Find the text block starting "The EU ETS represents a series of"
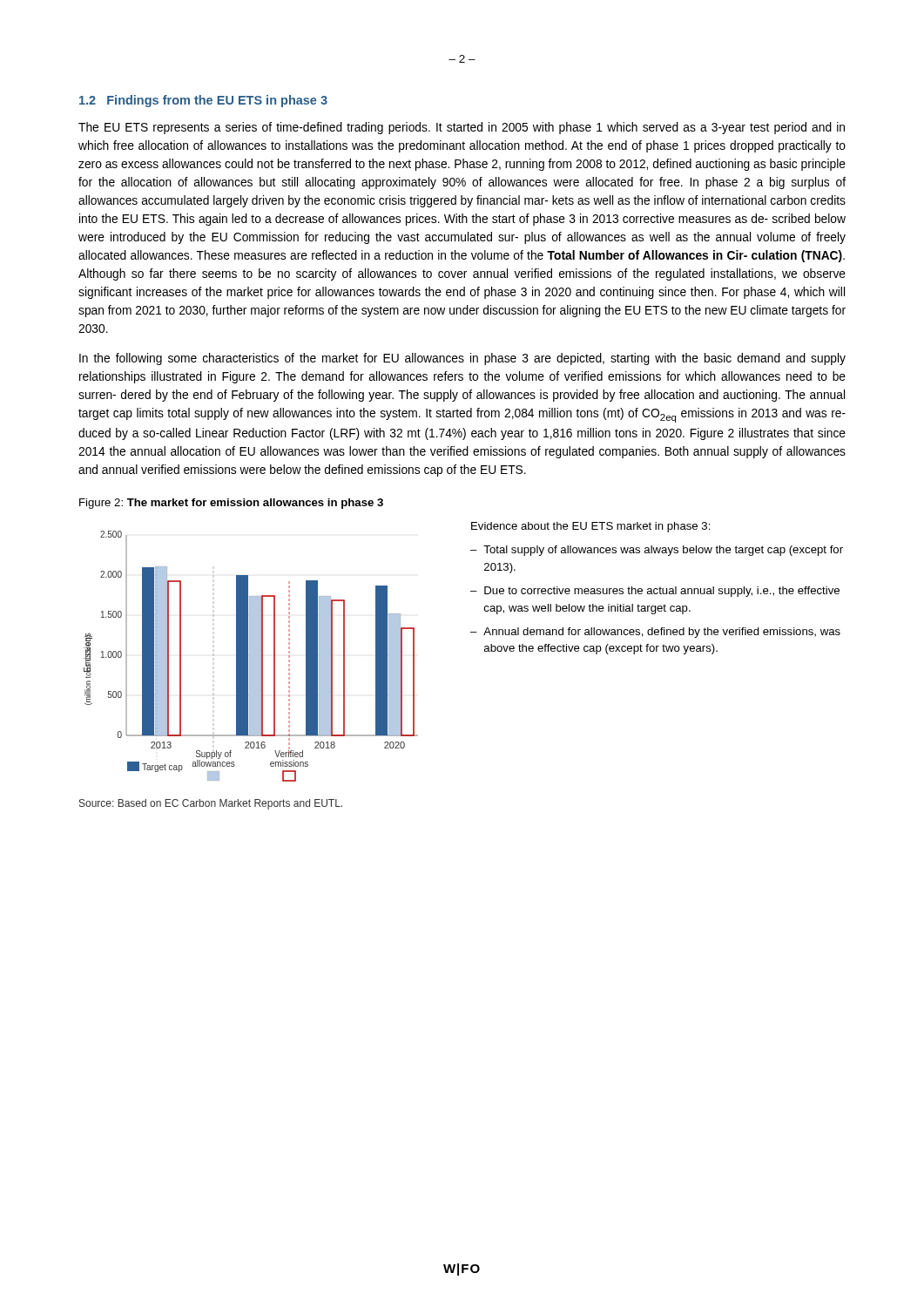The image size is (924, 1307). (x=462, y=228)
